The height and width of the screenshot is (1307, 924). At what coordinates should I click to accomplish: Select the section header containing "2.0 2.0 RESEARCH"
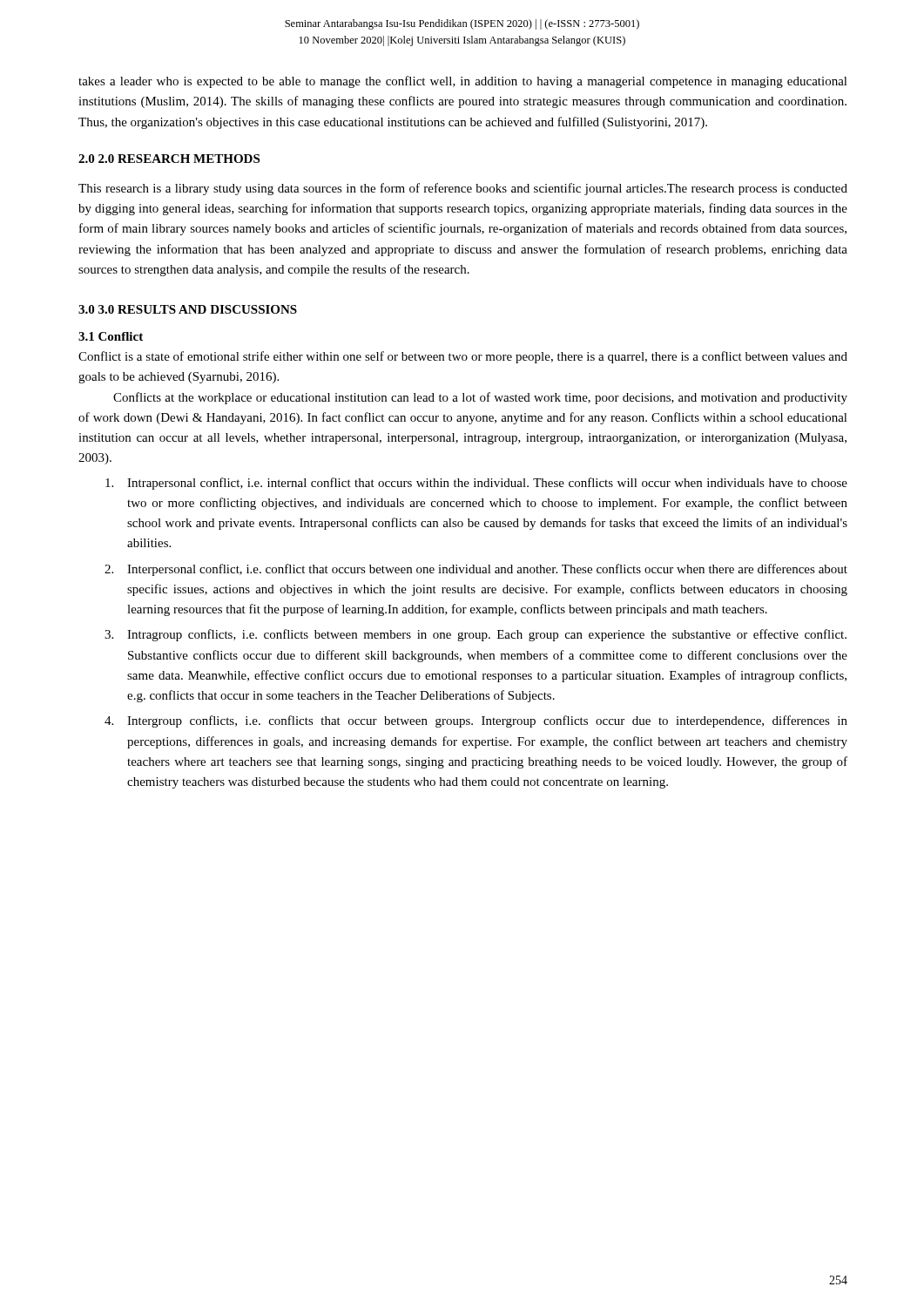coord(169,158)
